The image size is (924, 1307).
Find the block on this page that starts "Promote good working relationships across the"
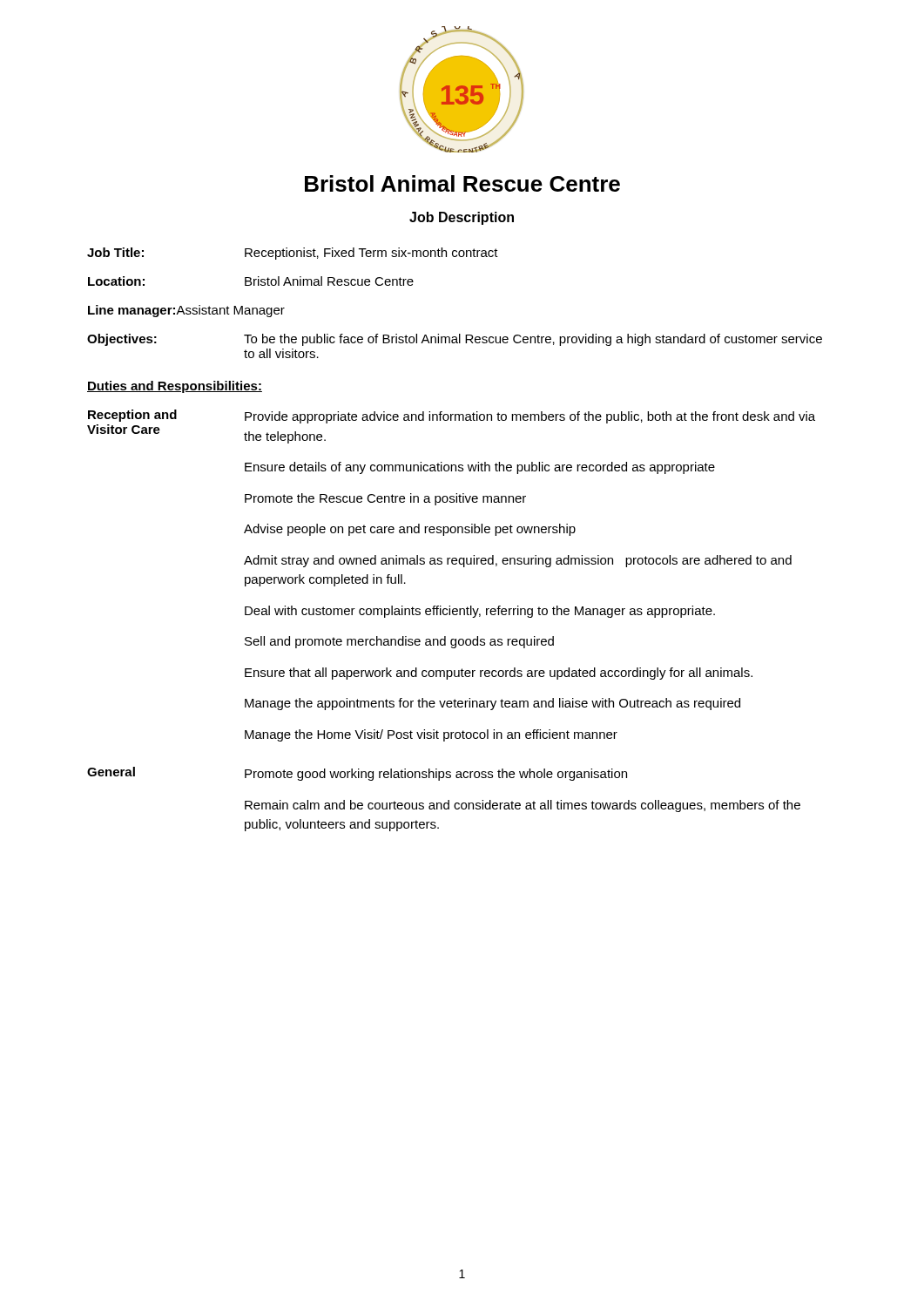coord(436,773)
